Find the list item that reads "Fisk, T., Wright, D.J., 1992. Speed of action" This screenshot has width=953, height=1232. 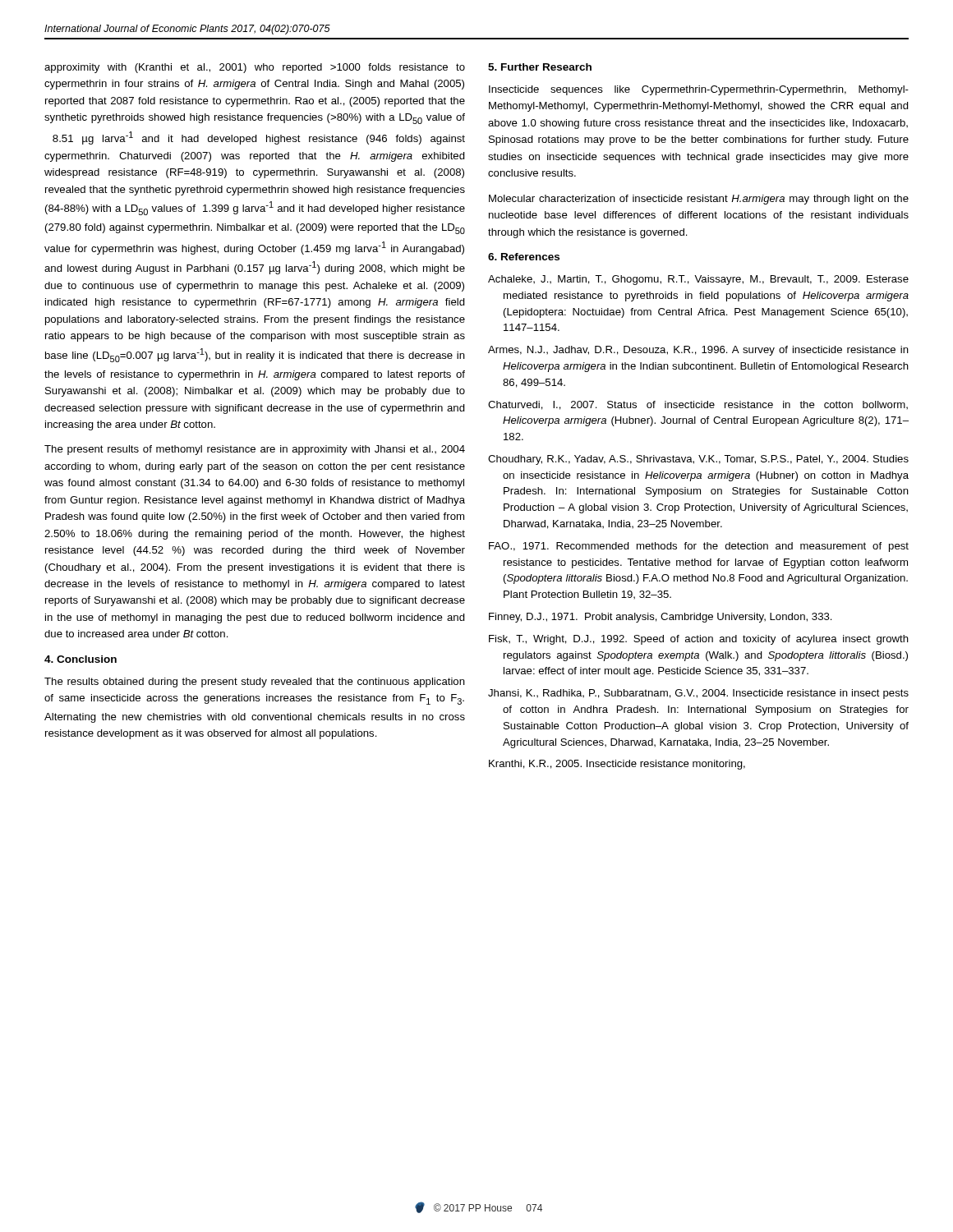tap(698, 655)
